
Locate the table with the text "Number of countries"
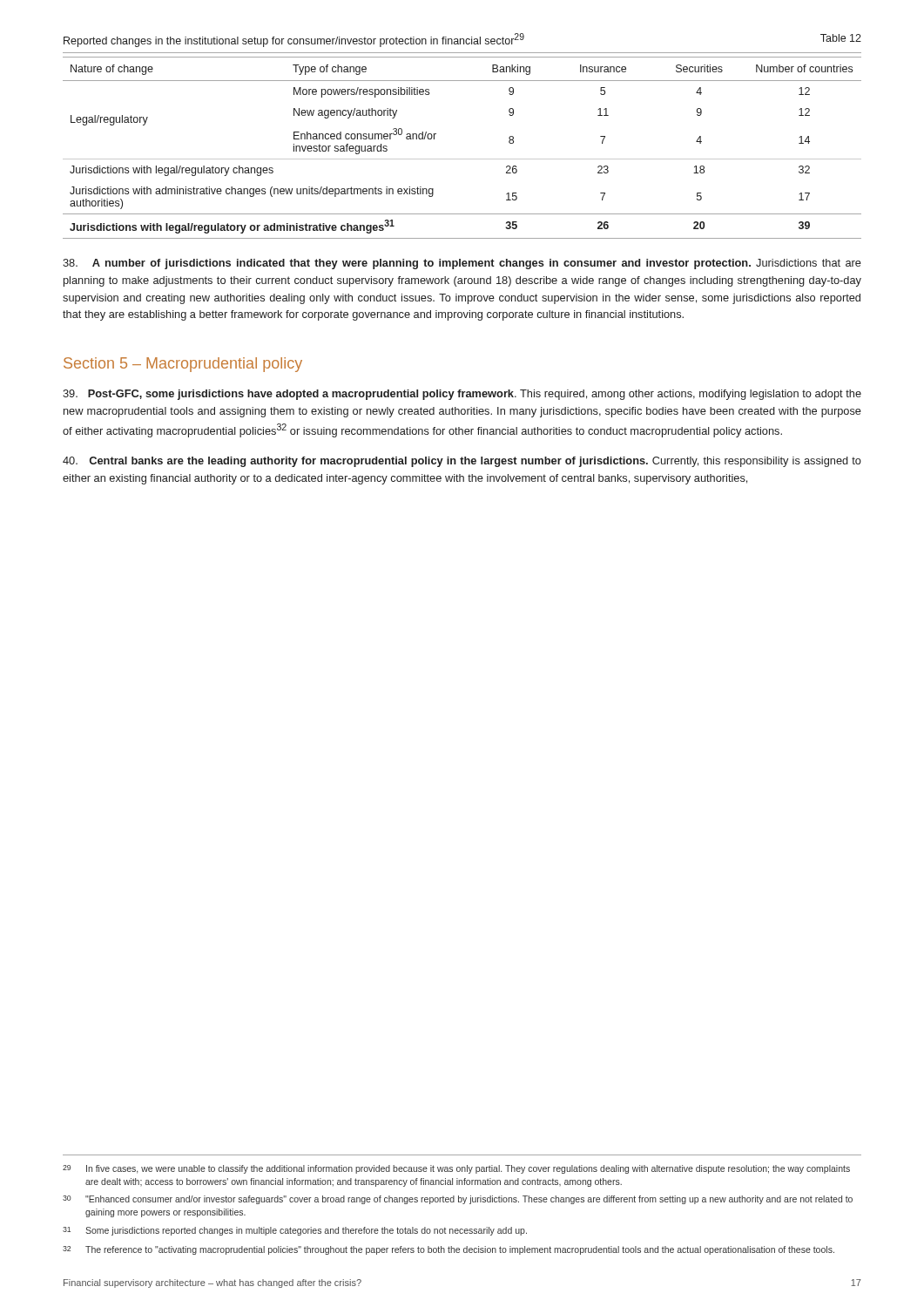(462, 145)
